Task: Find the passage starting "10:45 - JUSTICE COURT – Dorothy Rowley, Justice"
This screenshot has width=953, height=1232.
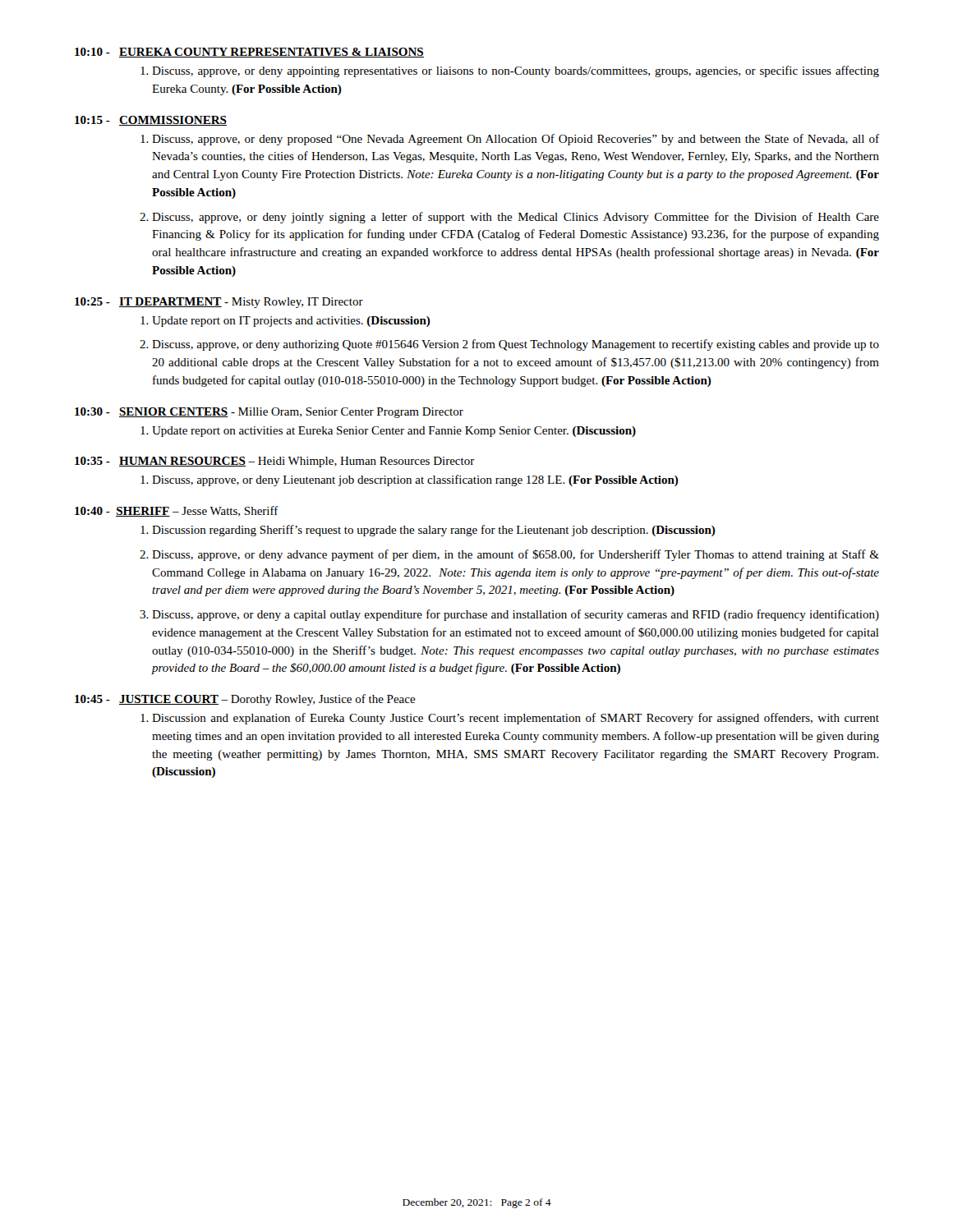Action: (245, 699)
